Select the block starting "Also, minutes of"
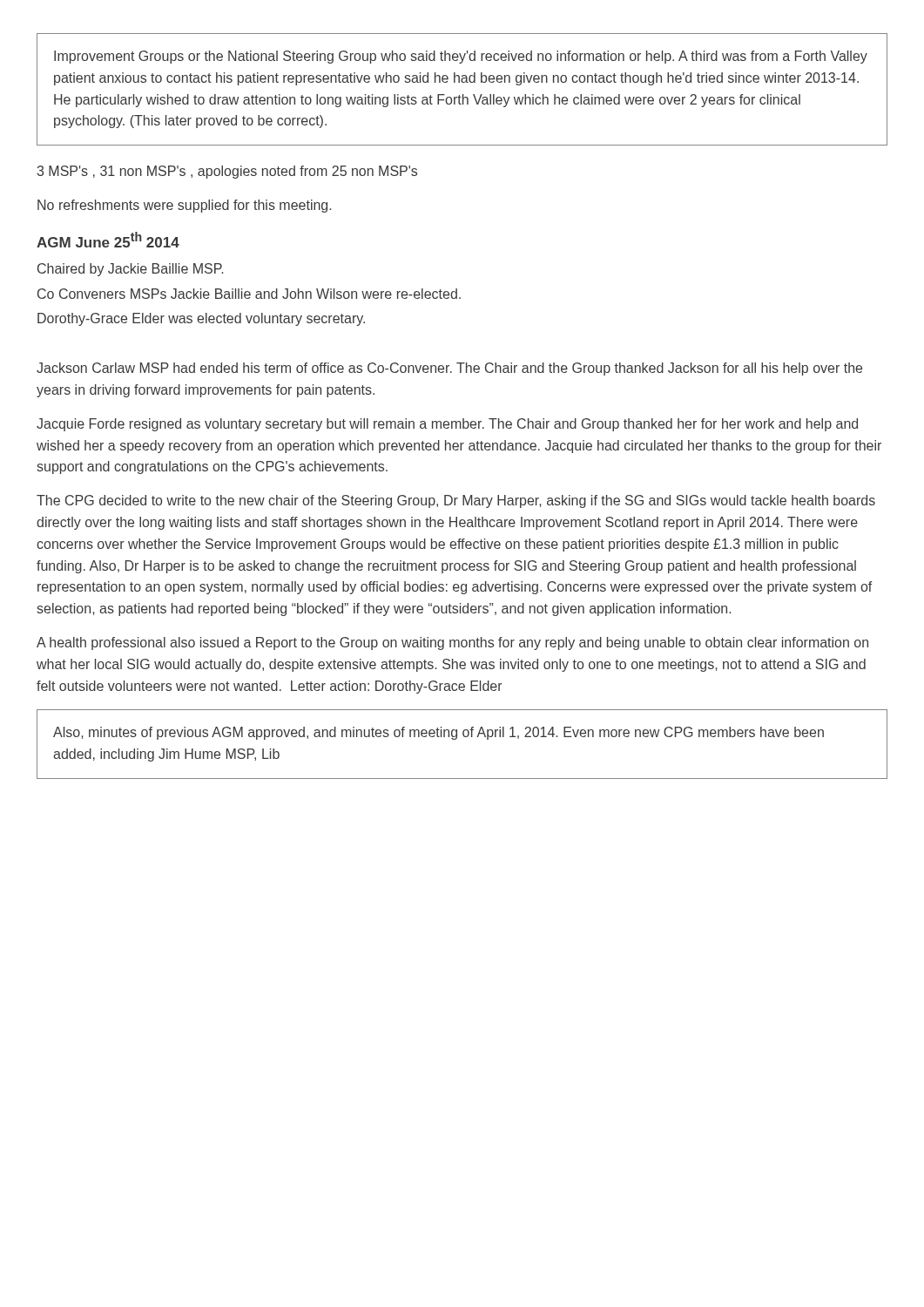 click(x=439, y=743)
